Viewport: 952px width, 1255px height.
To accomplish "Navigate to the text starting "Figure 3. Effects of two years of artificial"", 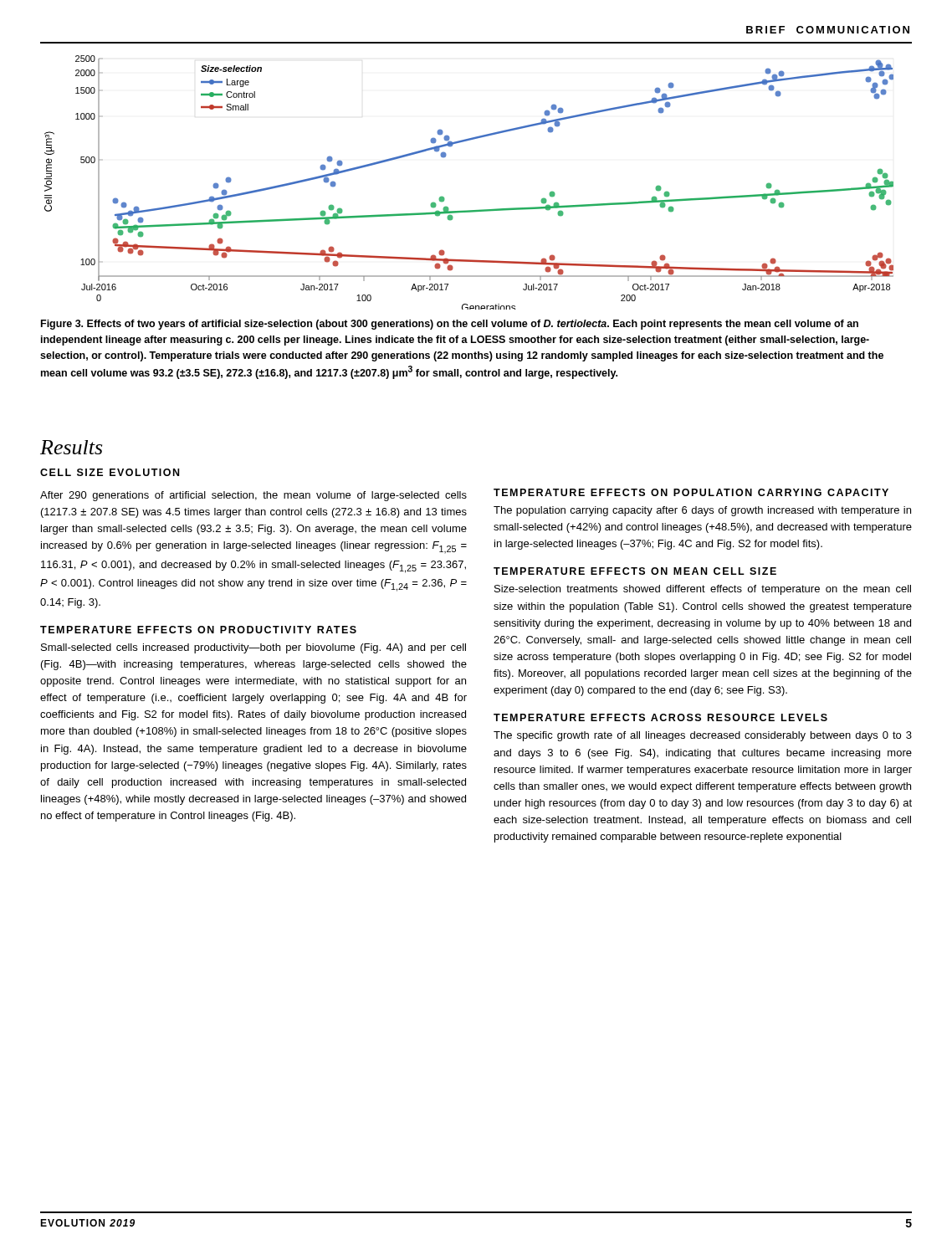I will tap(462, 349).
